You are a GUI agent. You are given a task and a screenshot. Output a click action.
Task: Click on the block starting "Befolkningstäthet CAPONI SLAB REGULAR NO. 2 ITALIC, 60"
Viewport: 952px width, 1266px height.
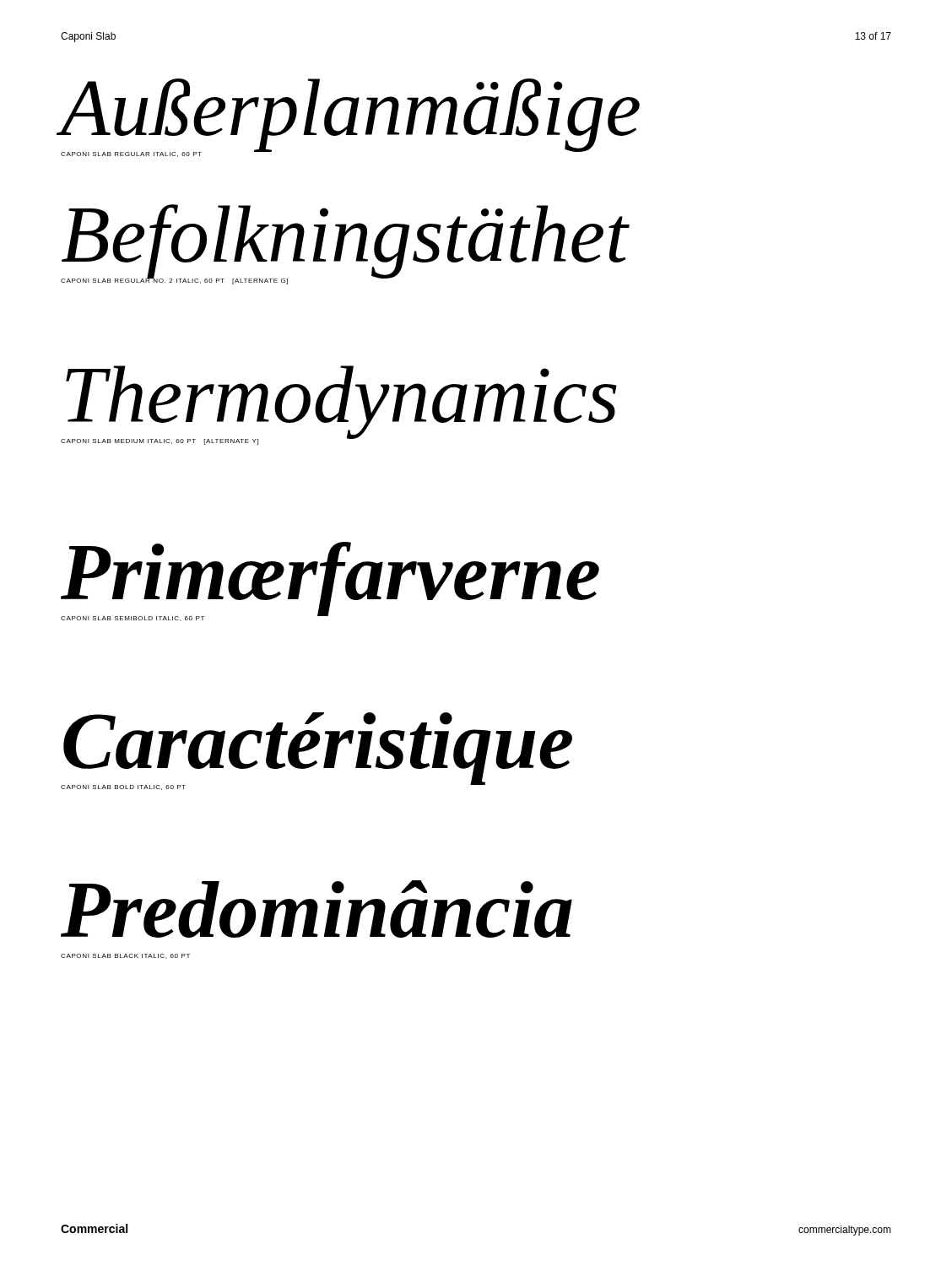click(x=344, y=239)
